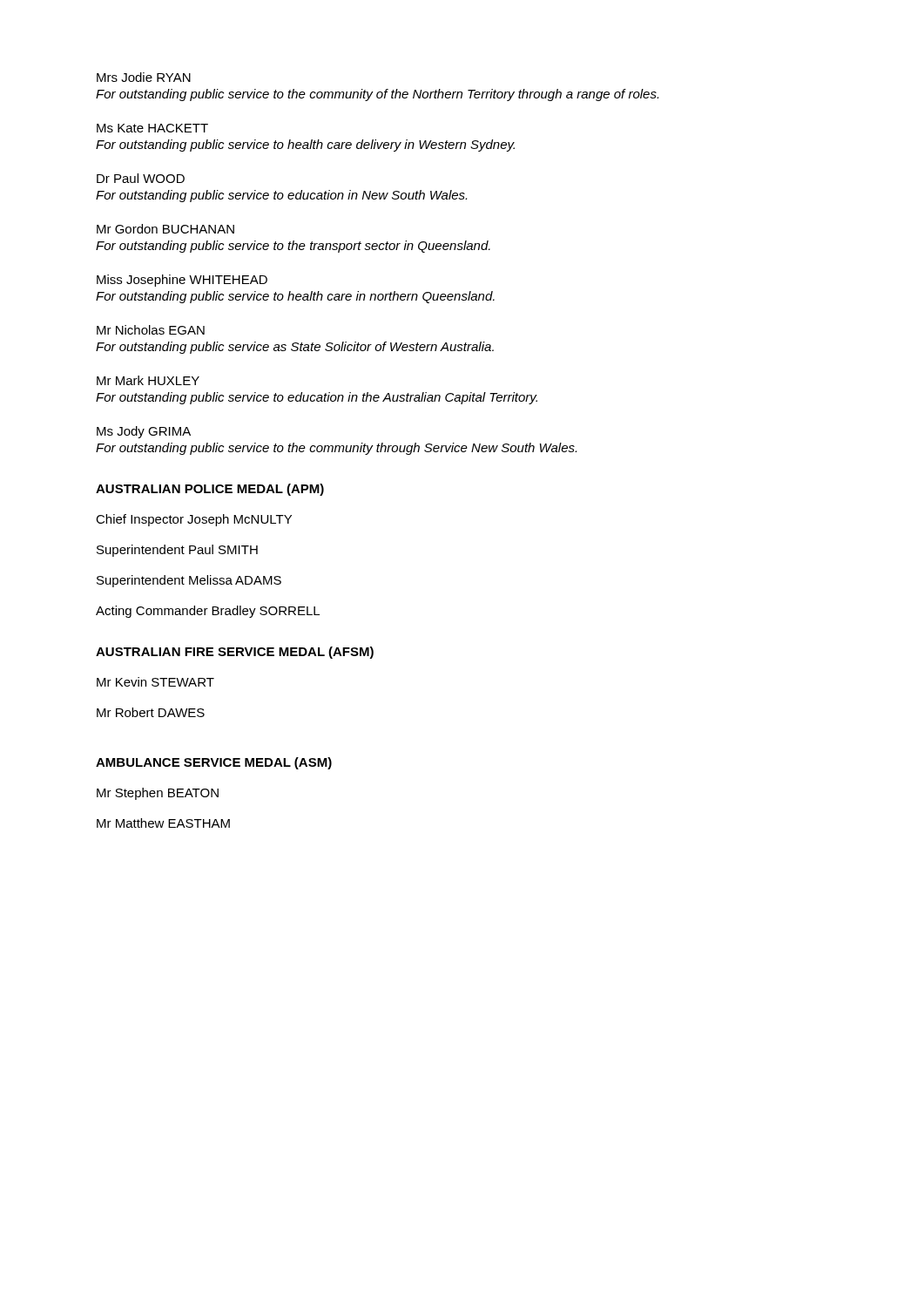Locate the list item with the text "Mr Nicholas EGAN For outstanding public service"
924x1307 pixels.
427,338
